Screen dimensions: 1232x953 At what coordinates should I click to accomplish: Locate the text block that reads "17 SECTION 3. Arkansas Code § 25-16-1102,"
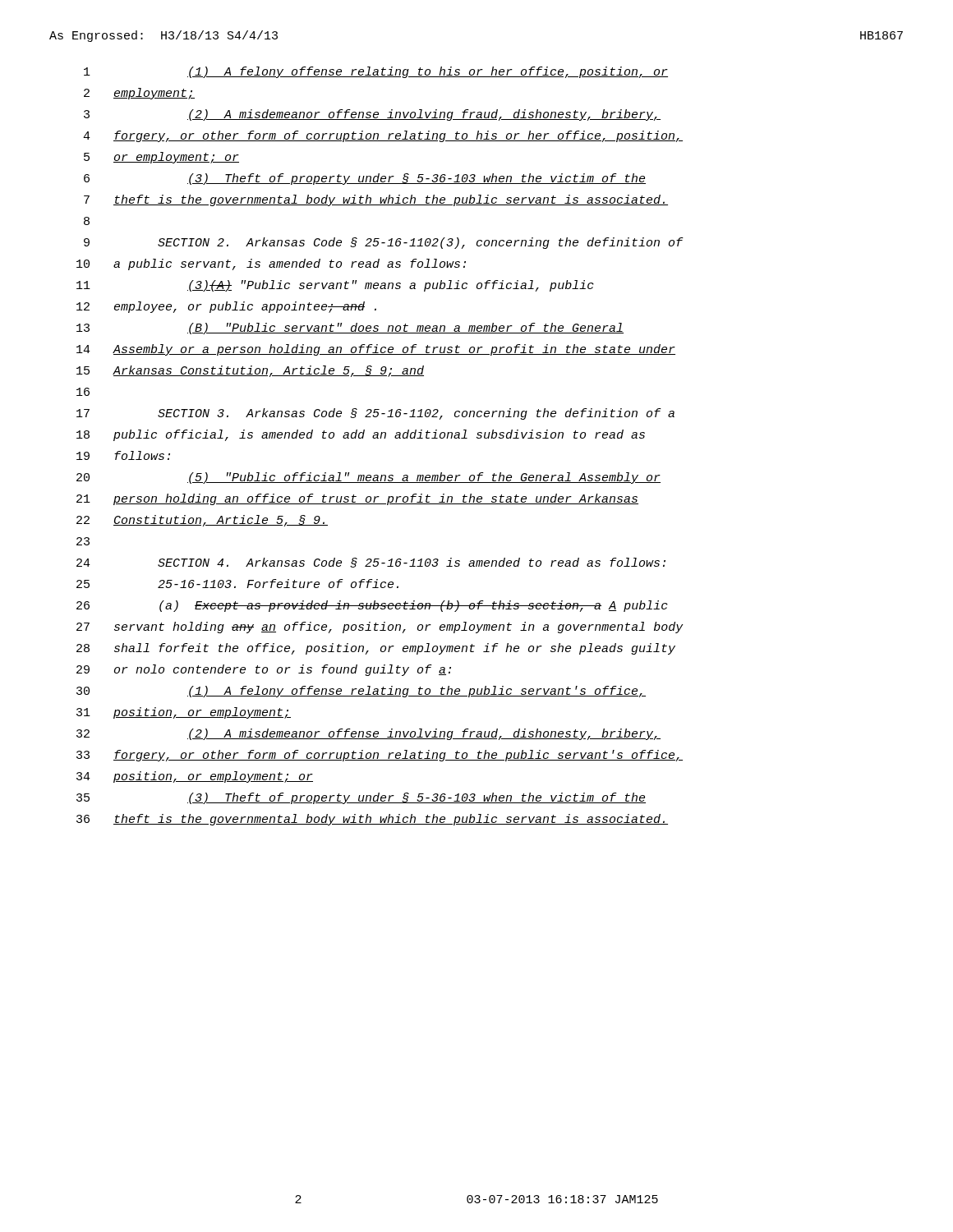(476, 414)
